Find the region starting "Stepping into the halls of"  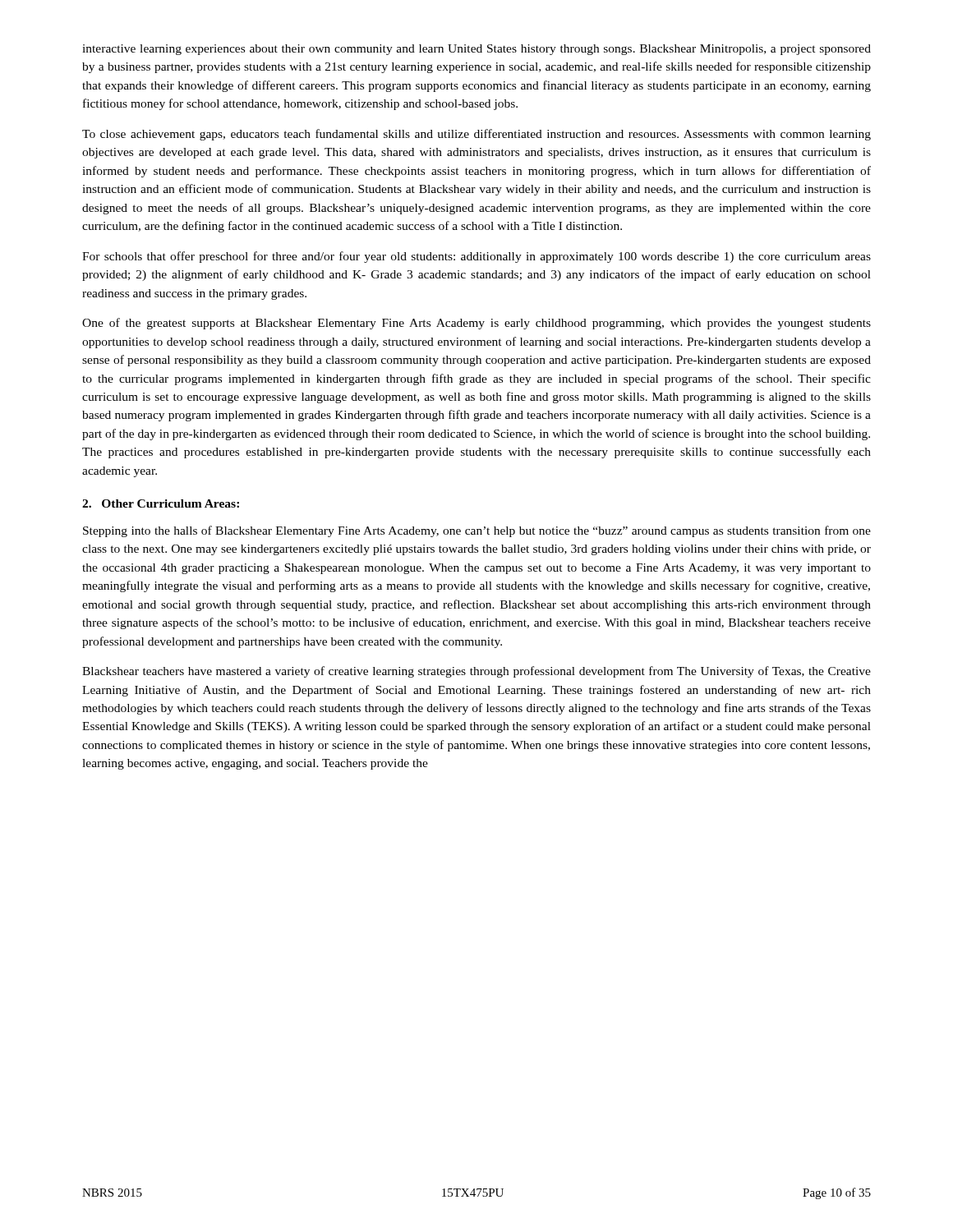pos(476,586)
